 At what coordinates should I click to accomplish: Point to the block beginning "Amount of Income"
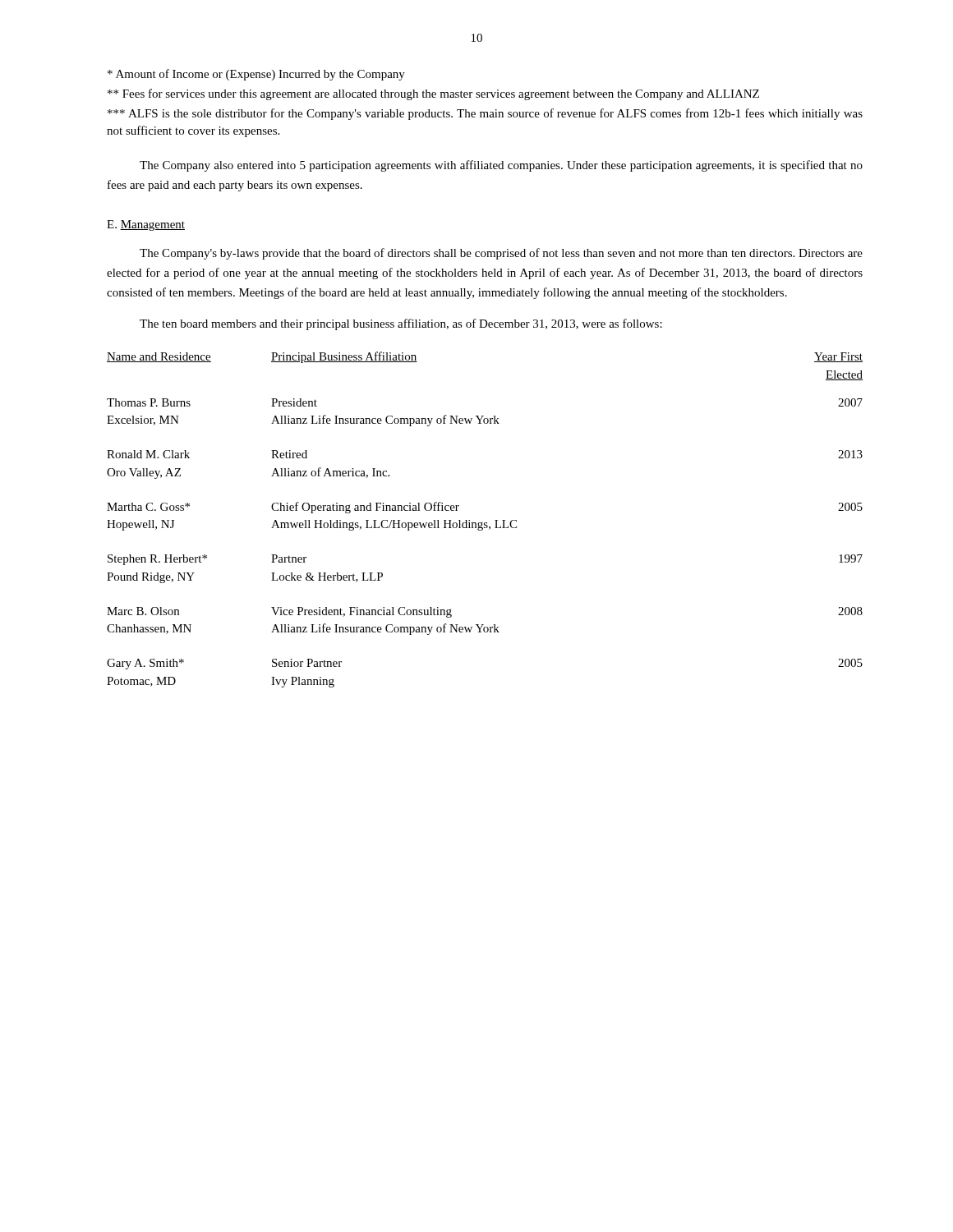point(485,103)
